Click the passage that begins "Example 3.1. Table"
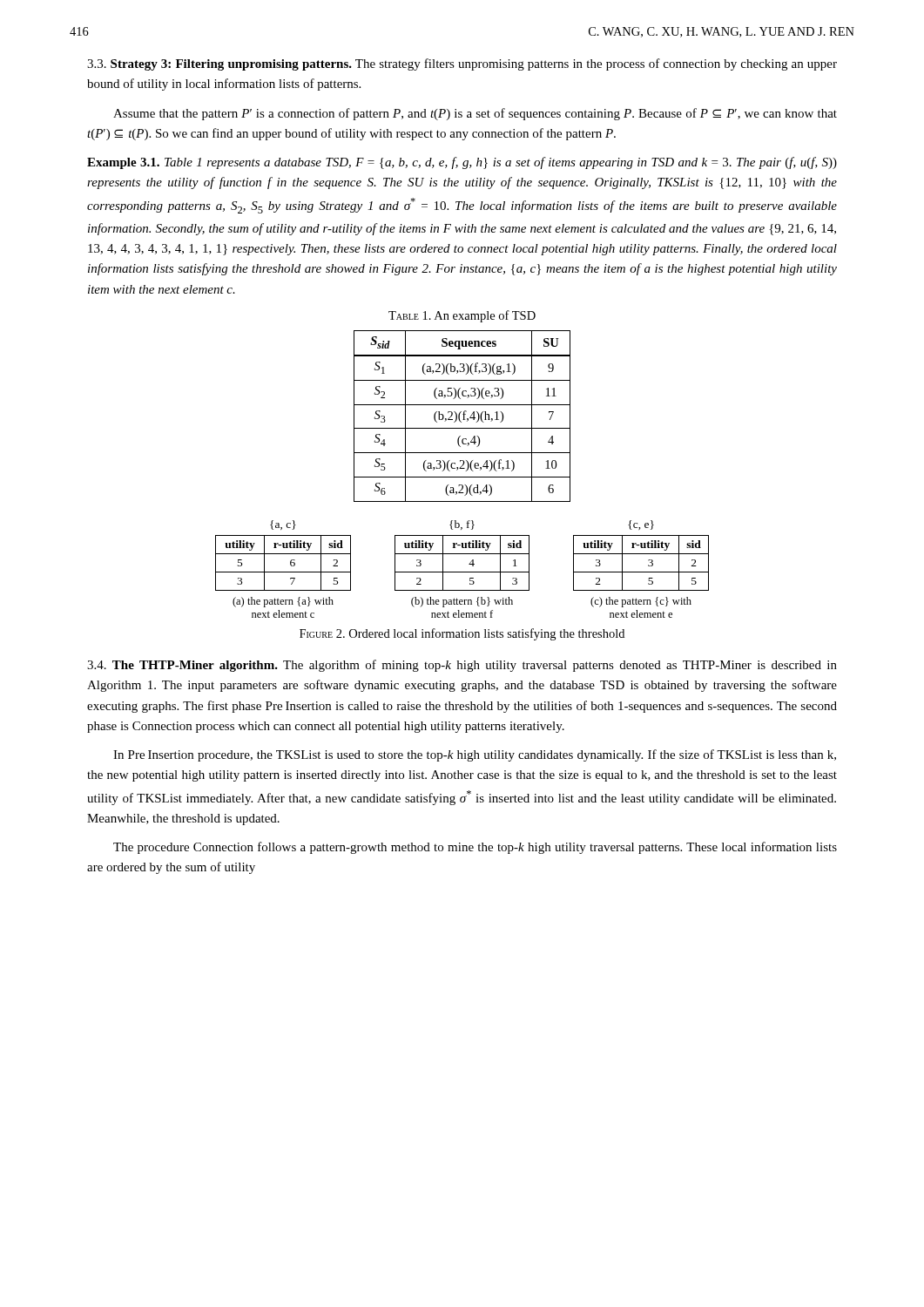The image size is (924, 1307). click(462, 226)
